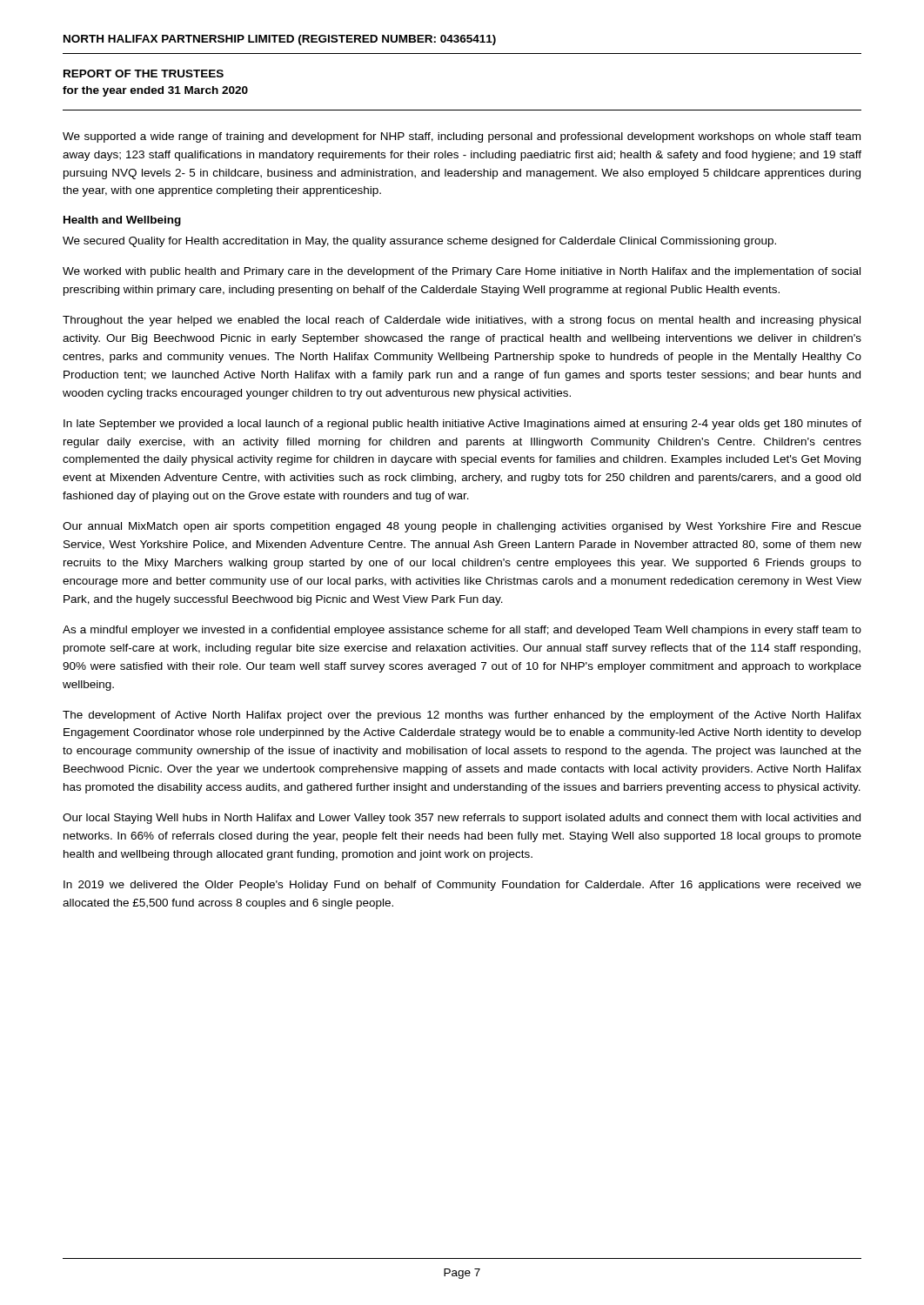Select the region starting "We worked with public"
This screenshot has width=924, height=1305.
coord(462,280)
